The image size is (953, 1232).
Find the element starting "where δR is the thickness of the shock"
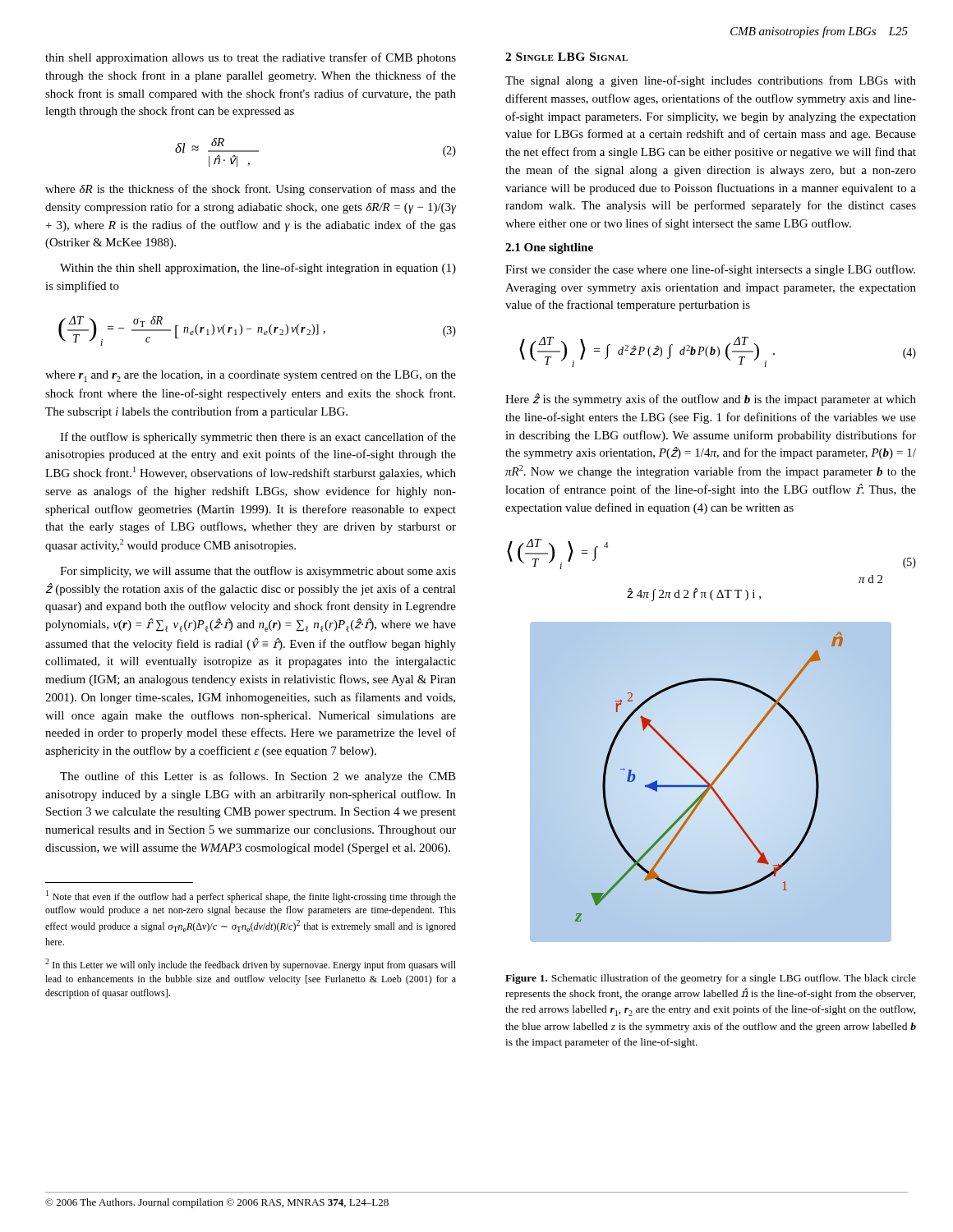[251, 216]
